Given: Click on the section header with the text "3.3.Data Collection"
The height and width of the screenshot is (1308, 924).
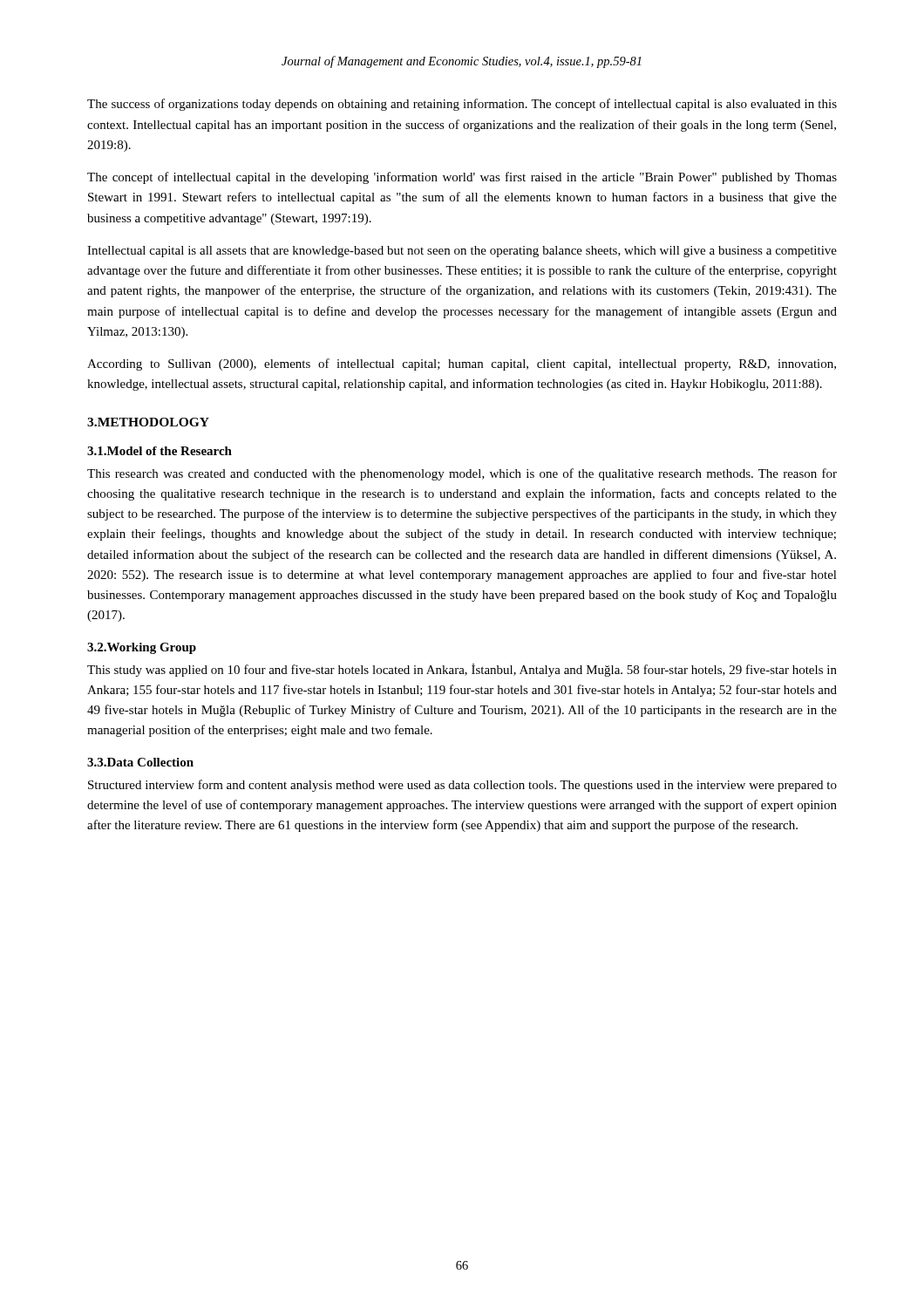Looking at the screenshot, I should [x=140, y=762].
